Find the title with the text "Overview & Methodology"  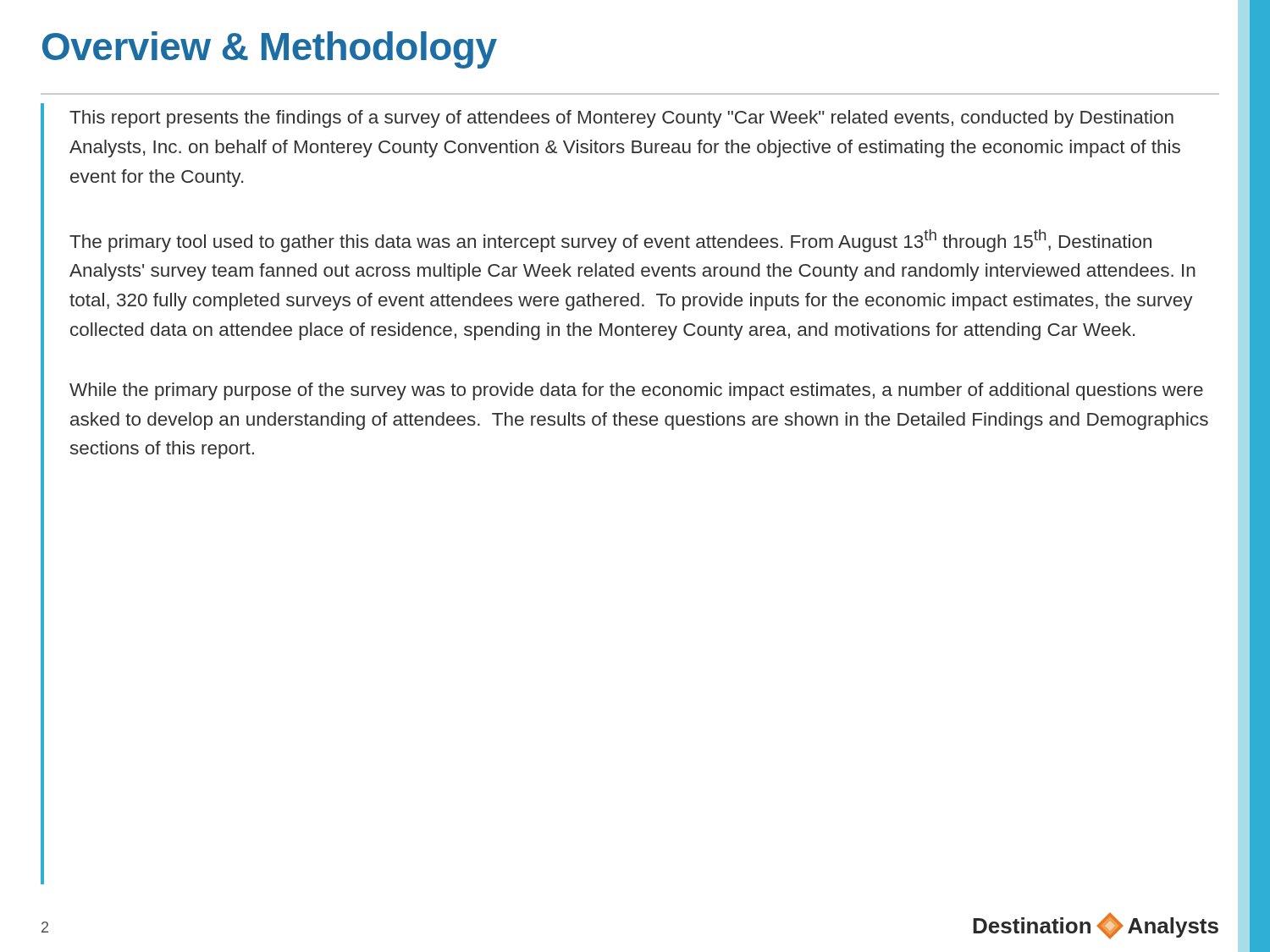270,50
